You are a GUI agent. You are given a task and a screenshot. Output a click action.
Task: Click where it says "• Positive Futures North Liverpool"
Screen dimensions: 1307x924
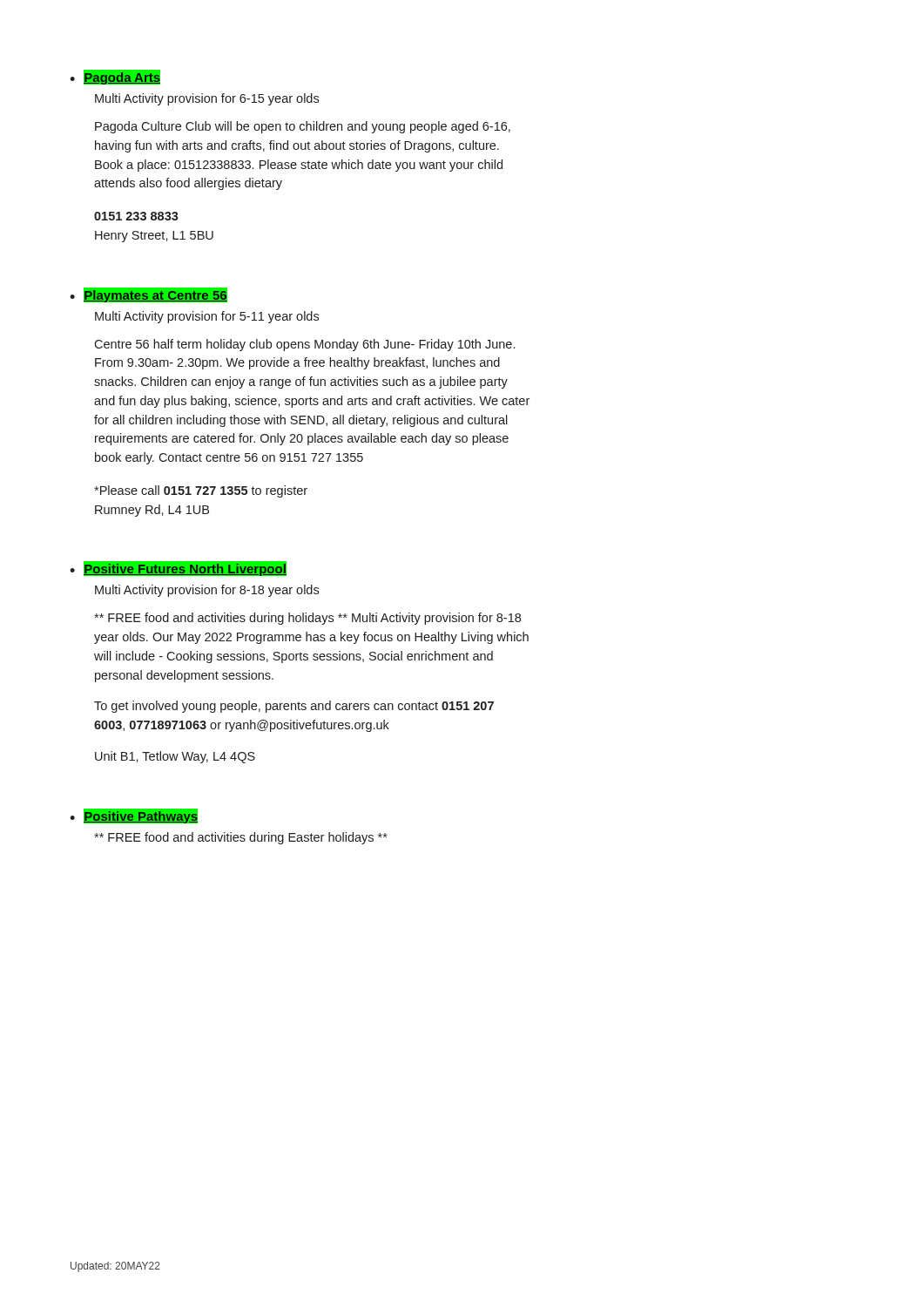click(178, 569)
